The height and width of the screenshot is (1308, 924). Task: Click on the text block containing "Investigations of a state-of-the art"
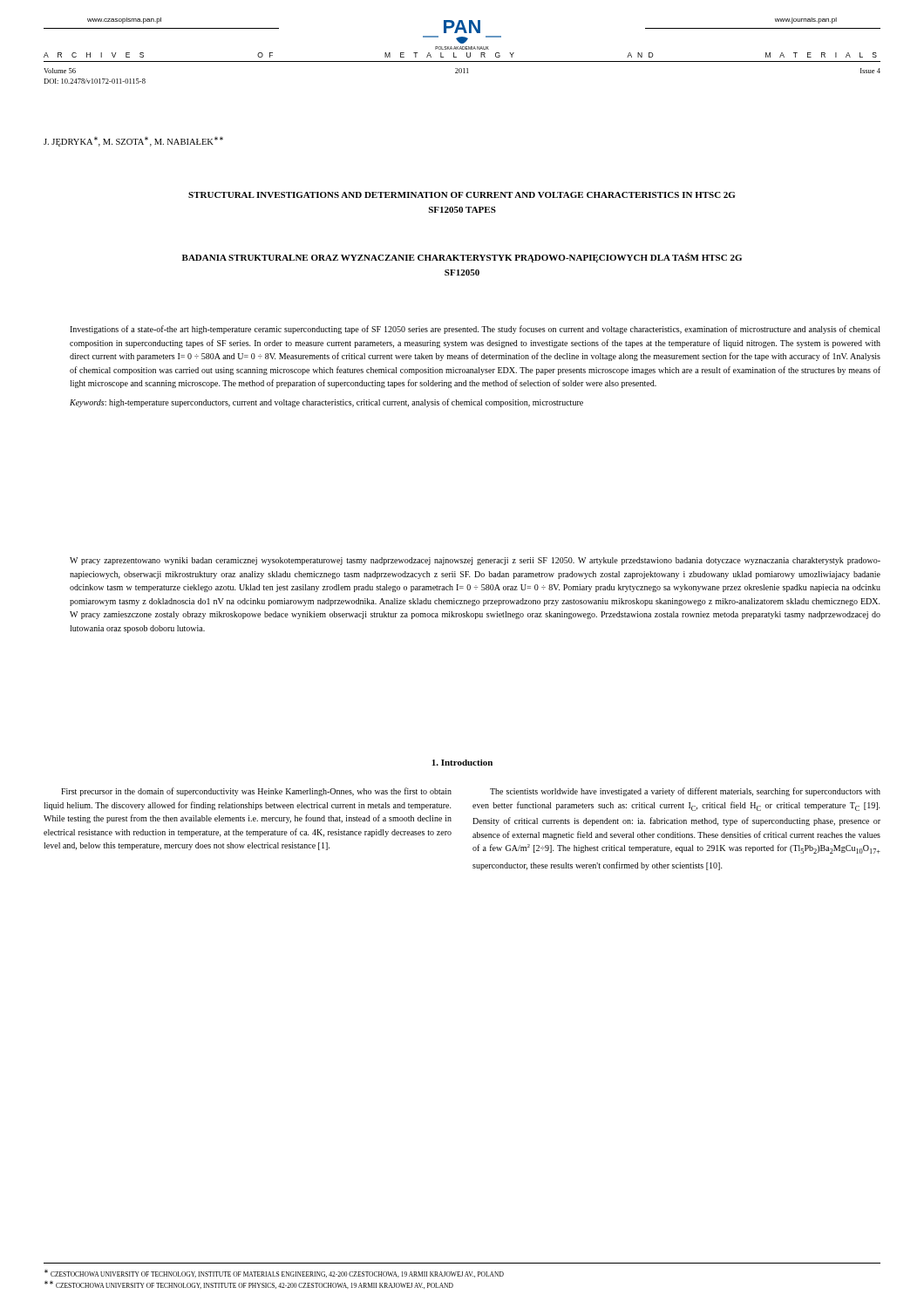475,366
